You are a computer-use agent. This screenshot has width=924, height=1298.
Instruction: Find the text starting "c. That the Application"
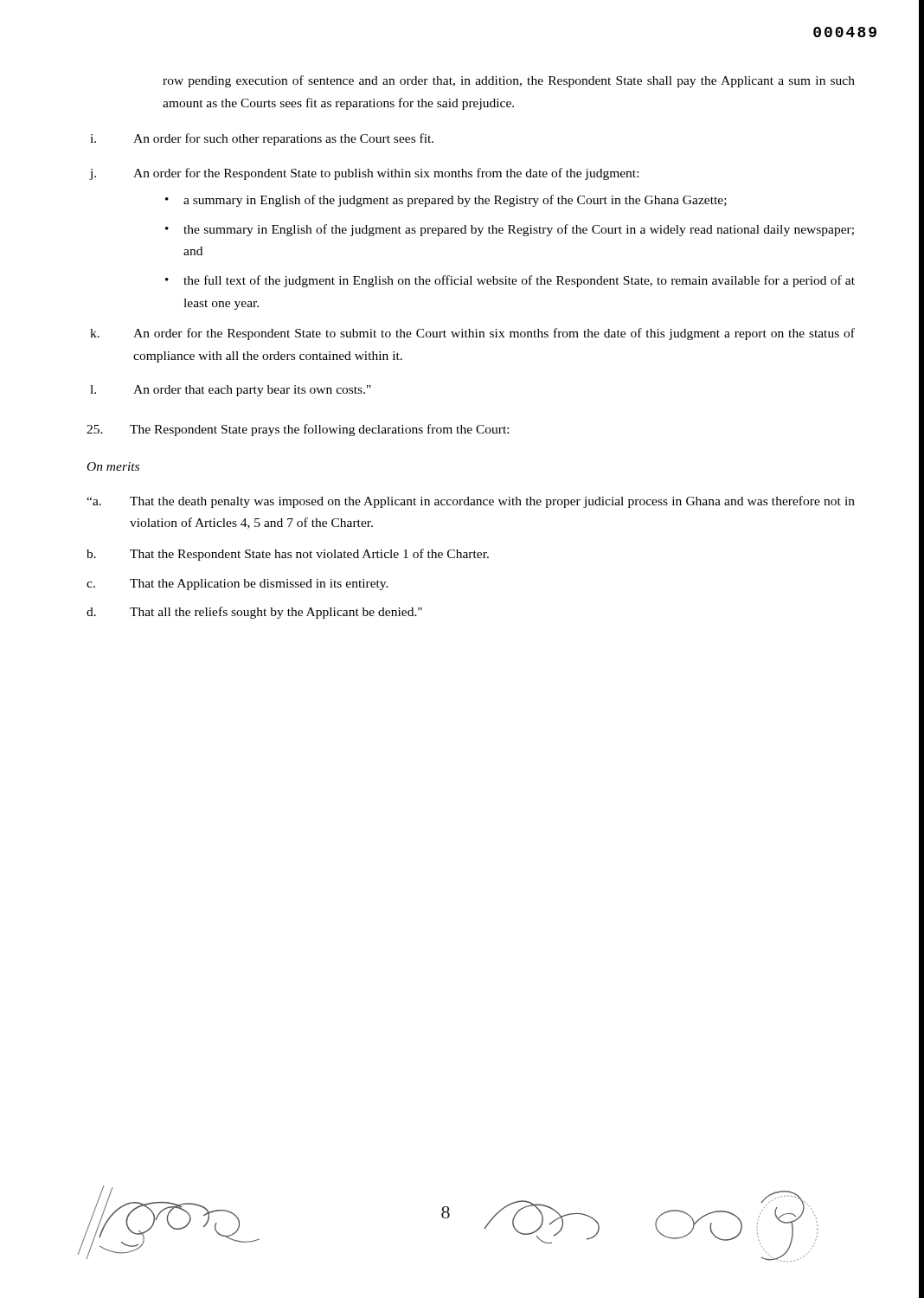pyautogui.click(x=238, y=583)
